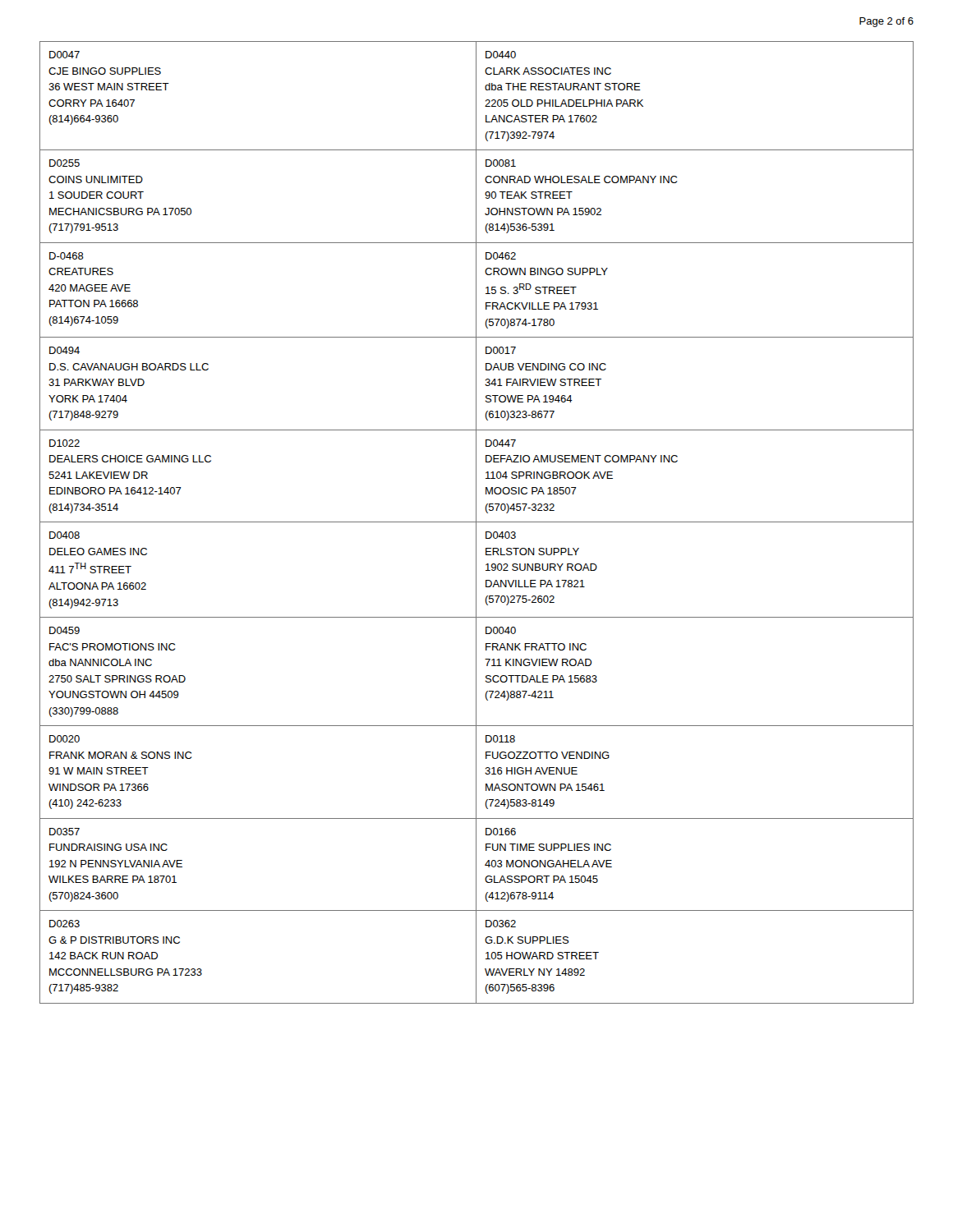Find the table that mentions "D0255 COINS UNLIMITED"
Image resolution: width=953 pixels, height=1232 pixels.
click(x=476, y=196)
